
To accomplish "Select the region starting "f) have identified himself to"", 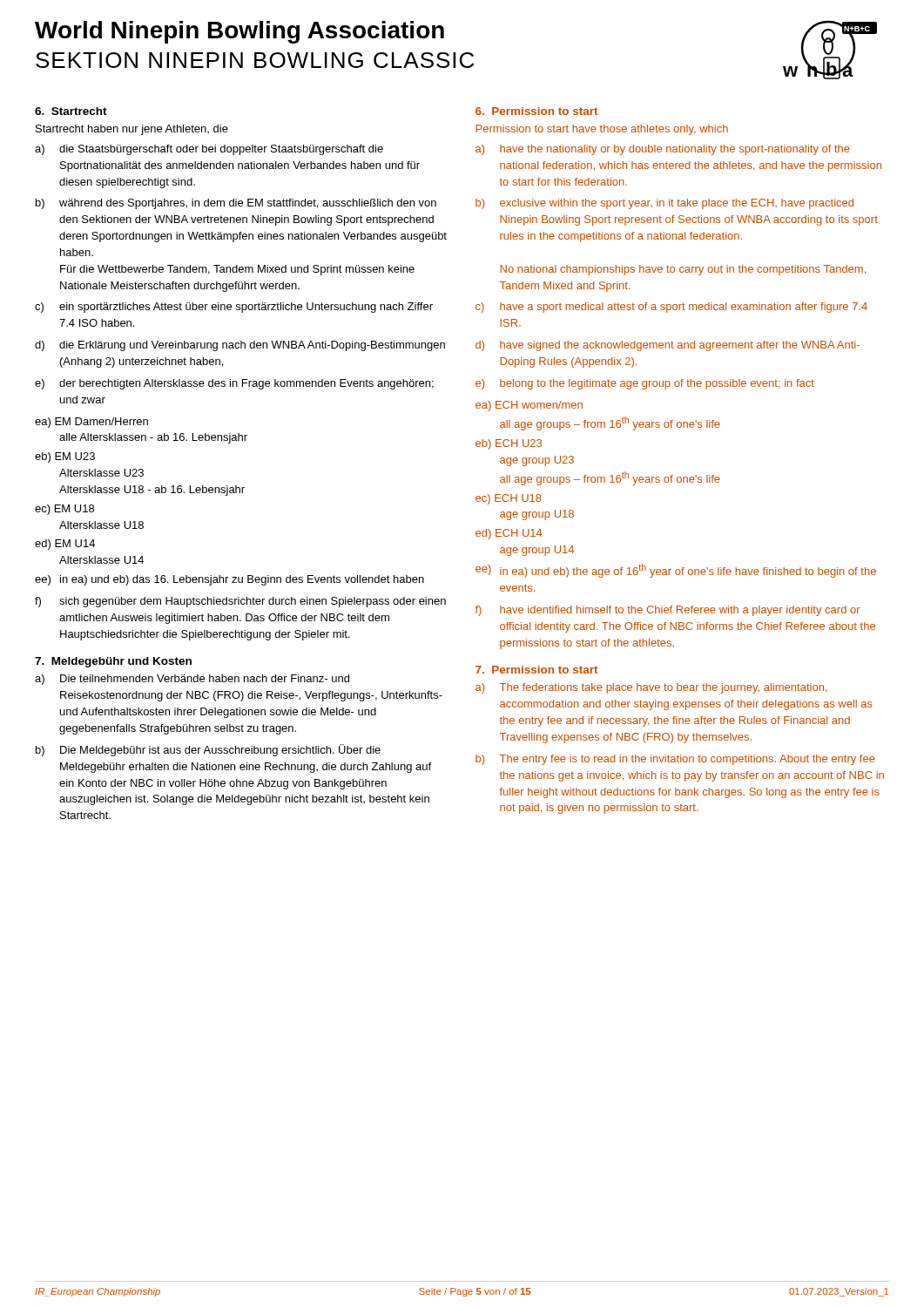I will (x=682, y=627).
